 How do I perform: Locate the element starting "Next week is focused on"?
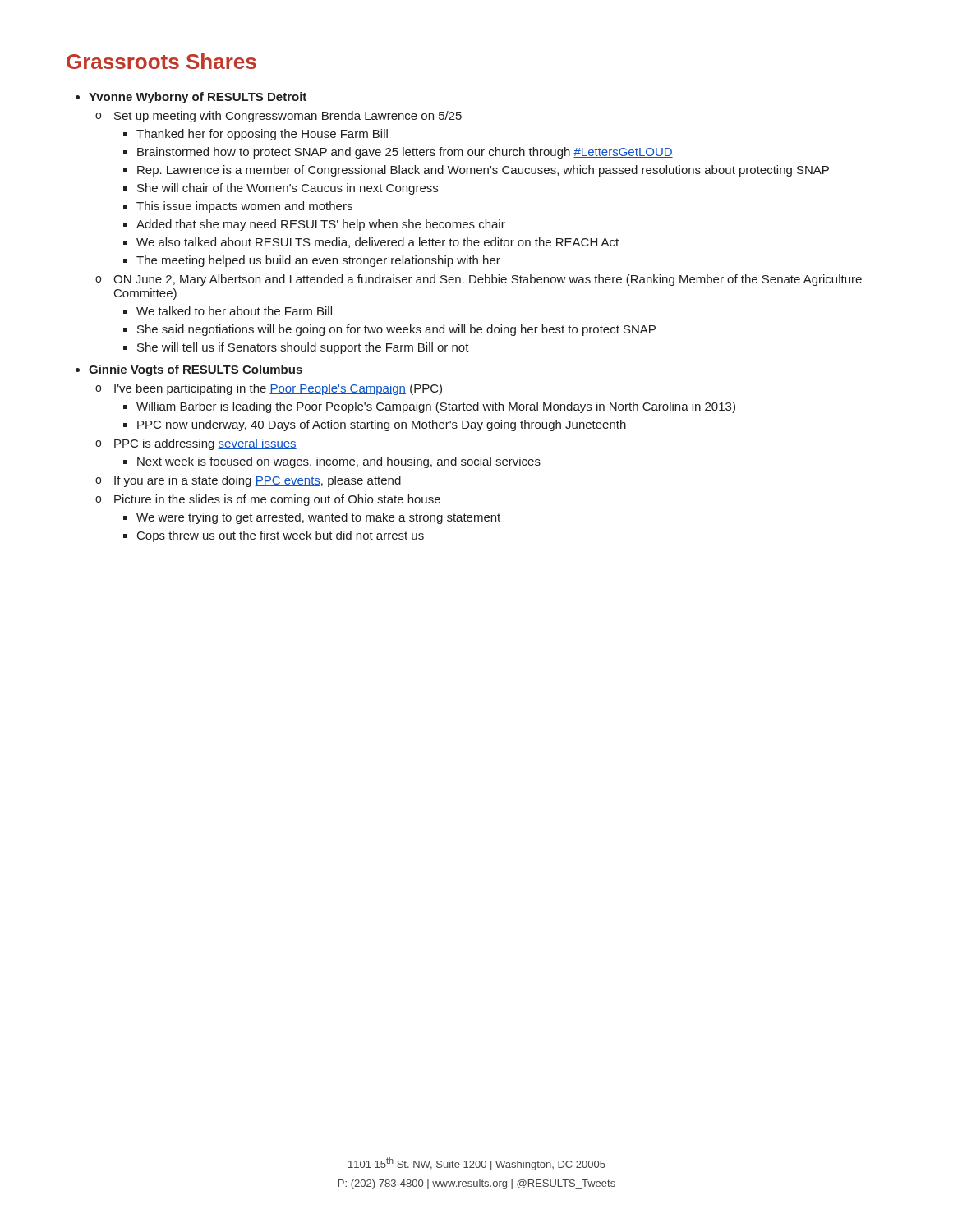point(338,461)
